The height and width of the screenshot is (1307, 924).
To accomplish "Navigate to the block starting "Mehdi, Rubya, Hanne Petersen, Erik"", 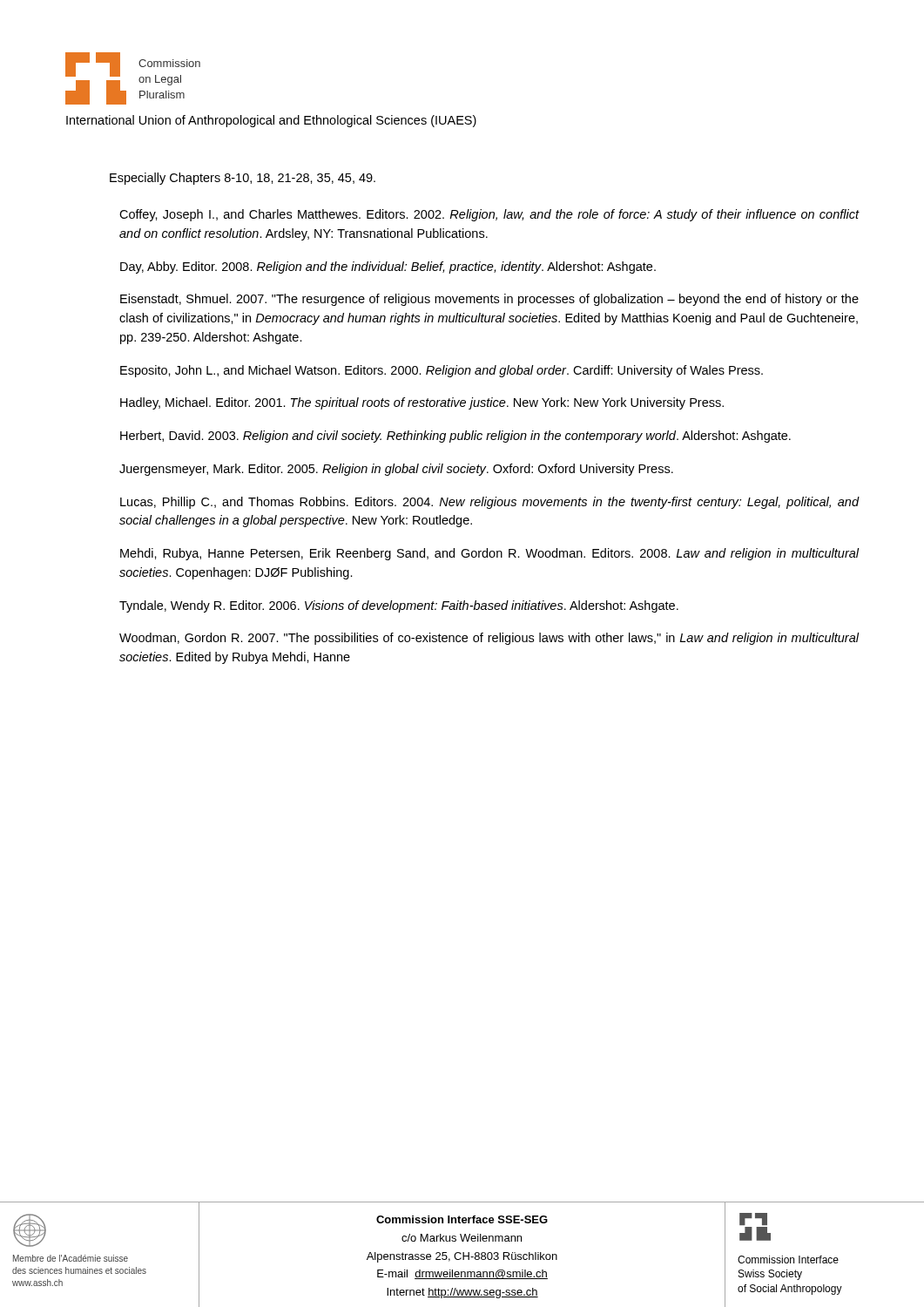I will [x=489, y=563].
